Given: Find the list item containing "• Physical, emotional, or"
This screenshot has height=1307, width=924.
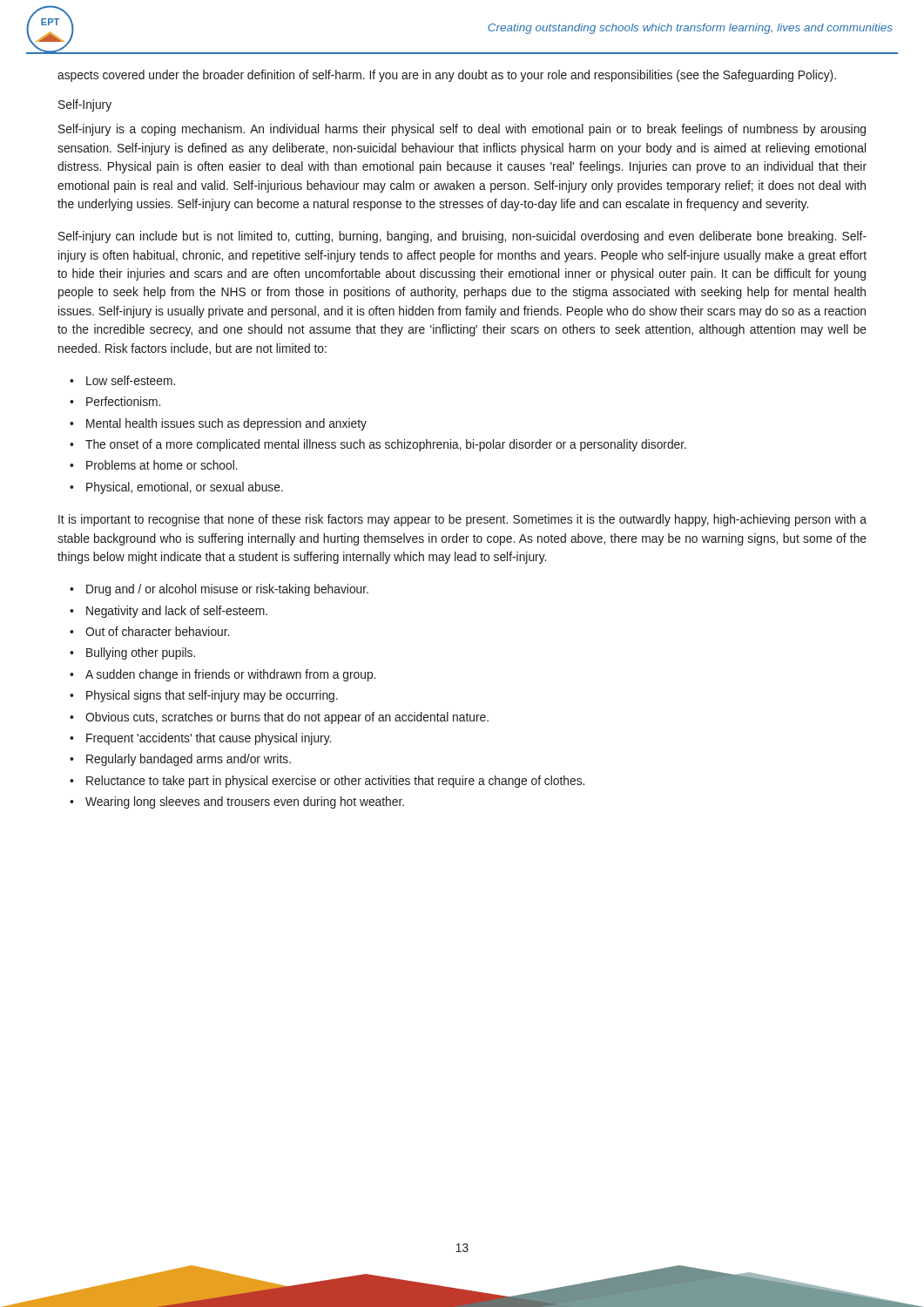Looking at the screenshot, I should pyautogui.click(x=177, y=487).
